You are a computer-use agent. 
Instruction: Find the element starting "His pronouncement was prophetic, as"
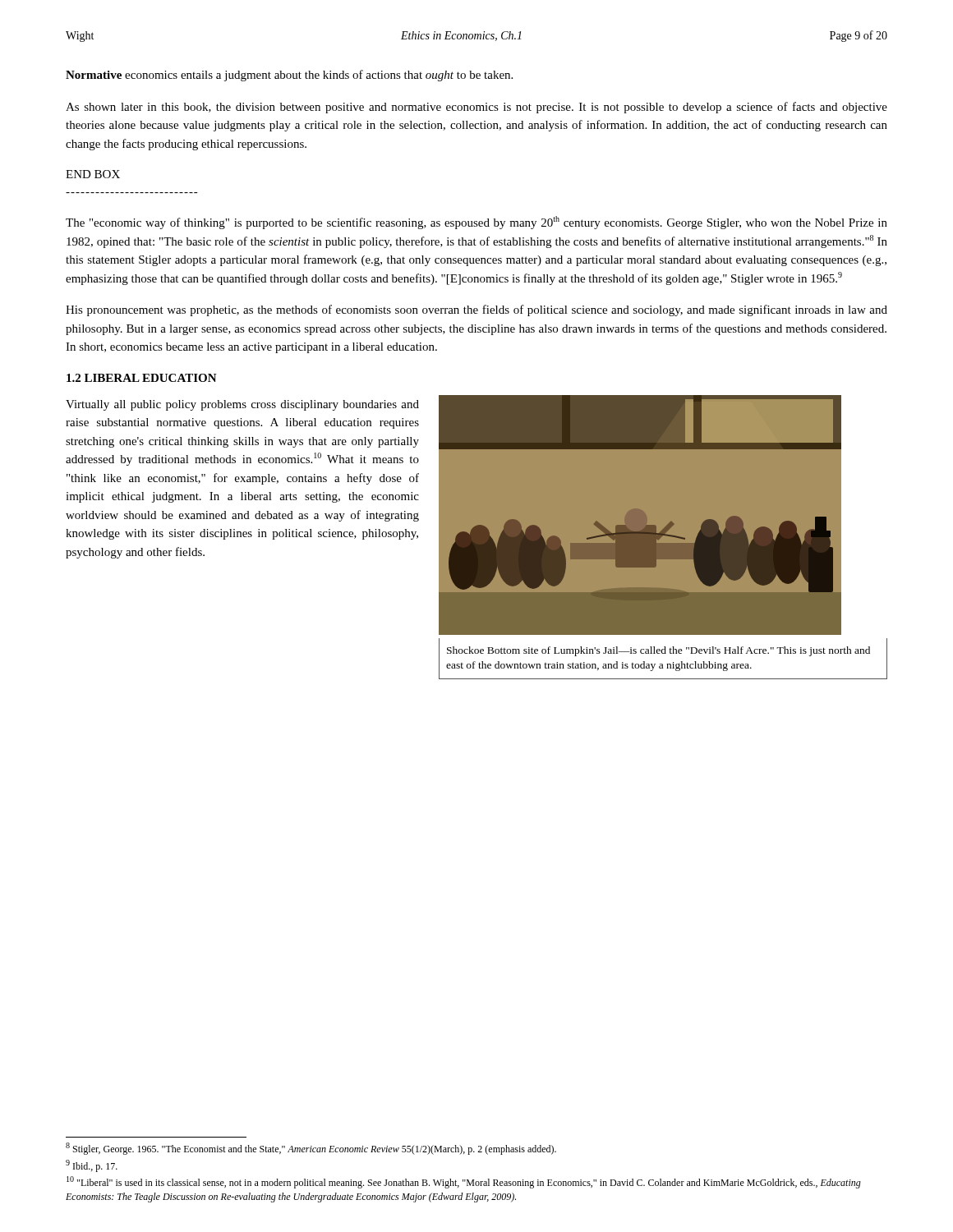[x=476, y=328]
